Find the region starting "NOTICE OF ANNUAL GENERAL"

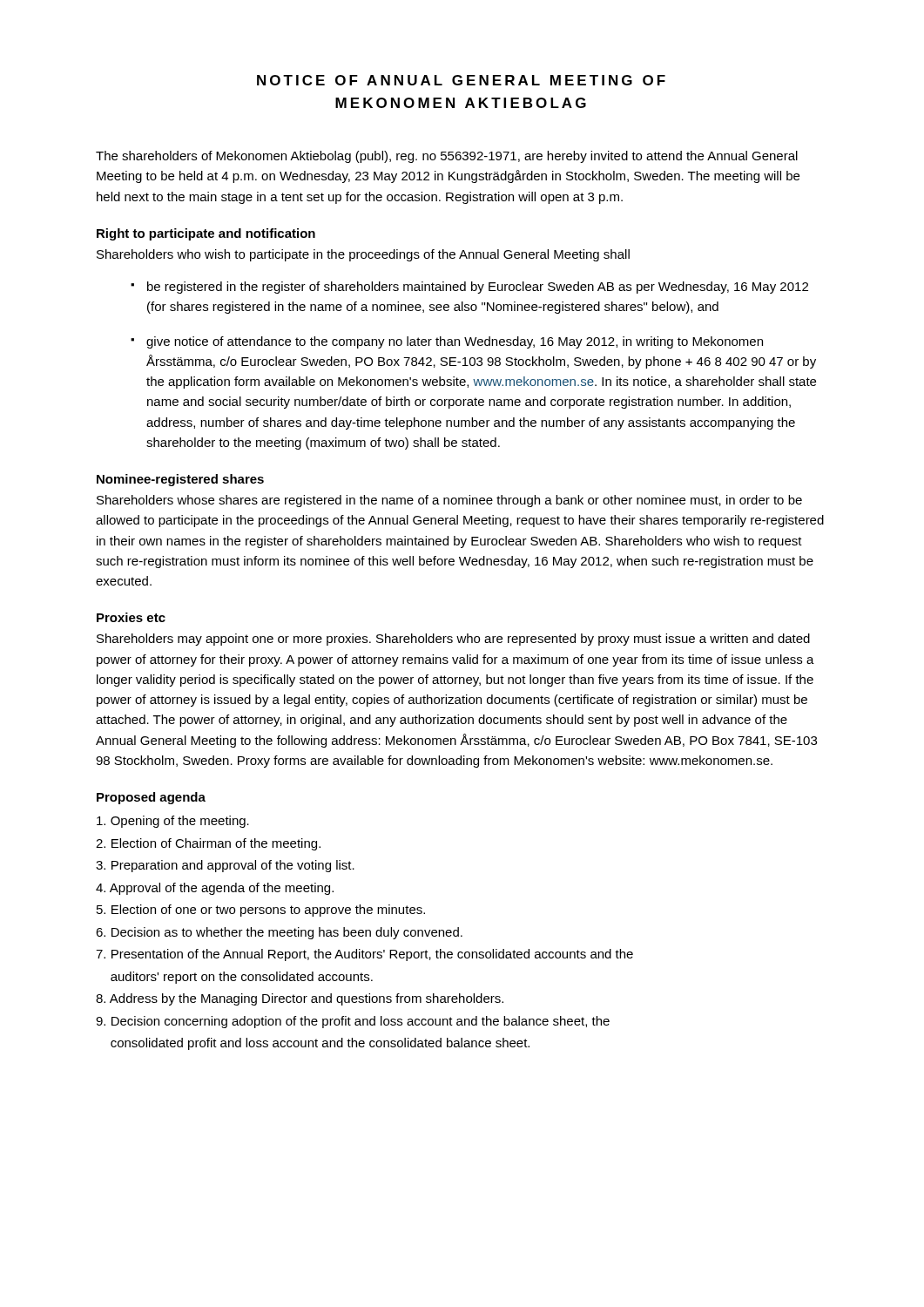(x=462, y=92)
